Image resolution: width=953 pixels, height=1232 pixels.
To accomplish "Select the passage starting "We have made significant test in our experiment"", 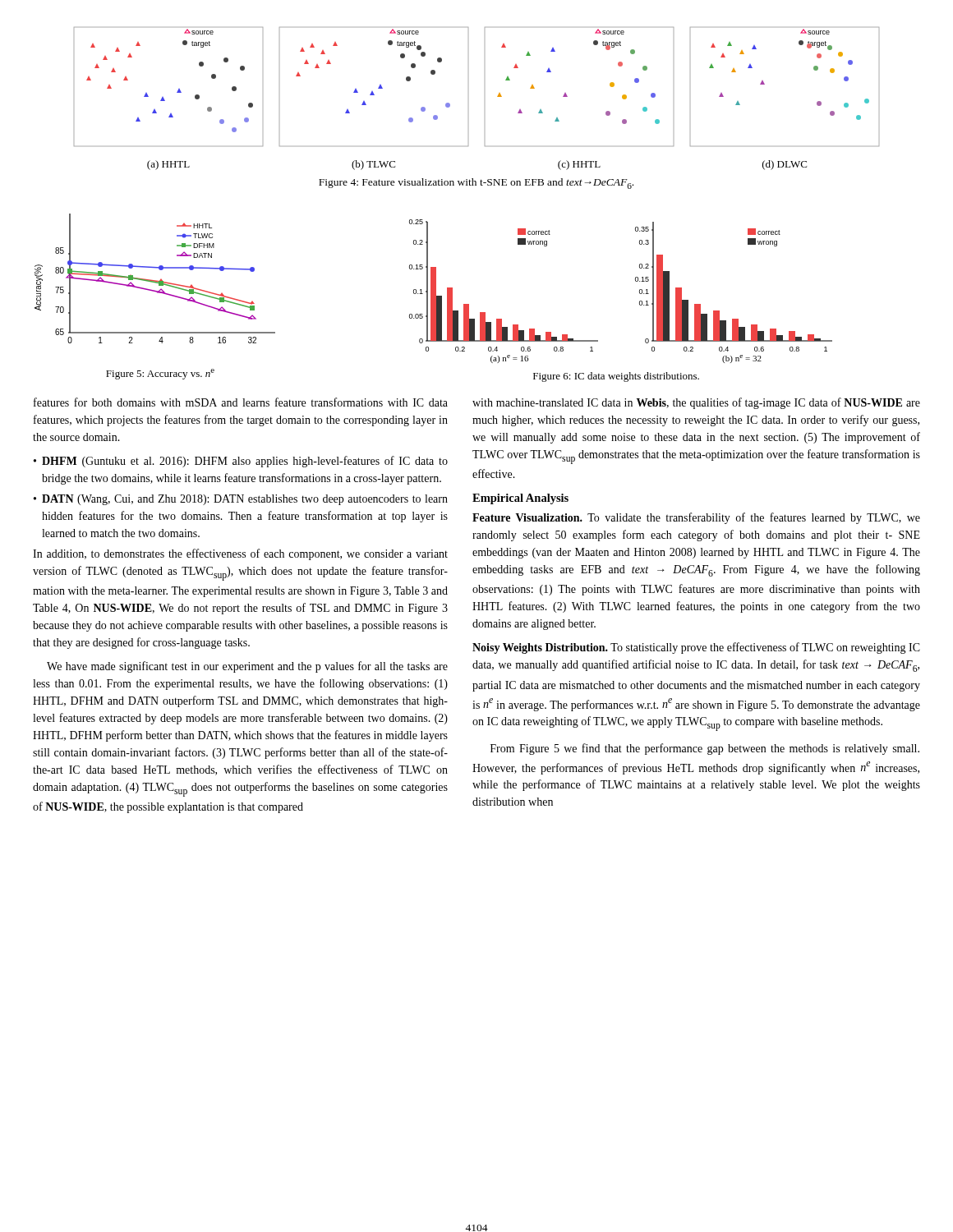I will tap(240, 737).
